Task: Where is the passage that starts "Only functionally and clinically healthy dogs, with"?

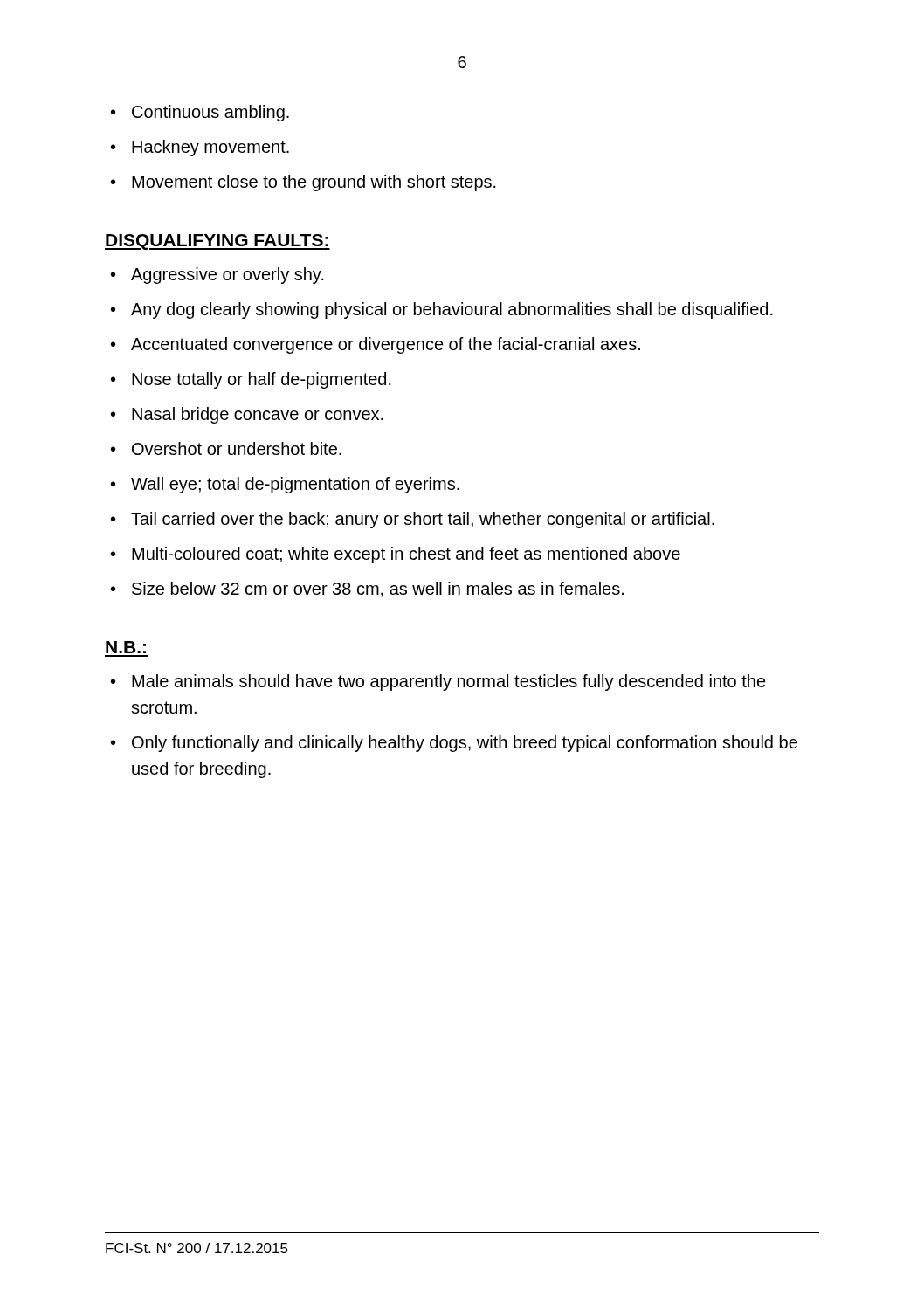Action: point(462,755)
